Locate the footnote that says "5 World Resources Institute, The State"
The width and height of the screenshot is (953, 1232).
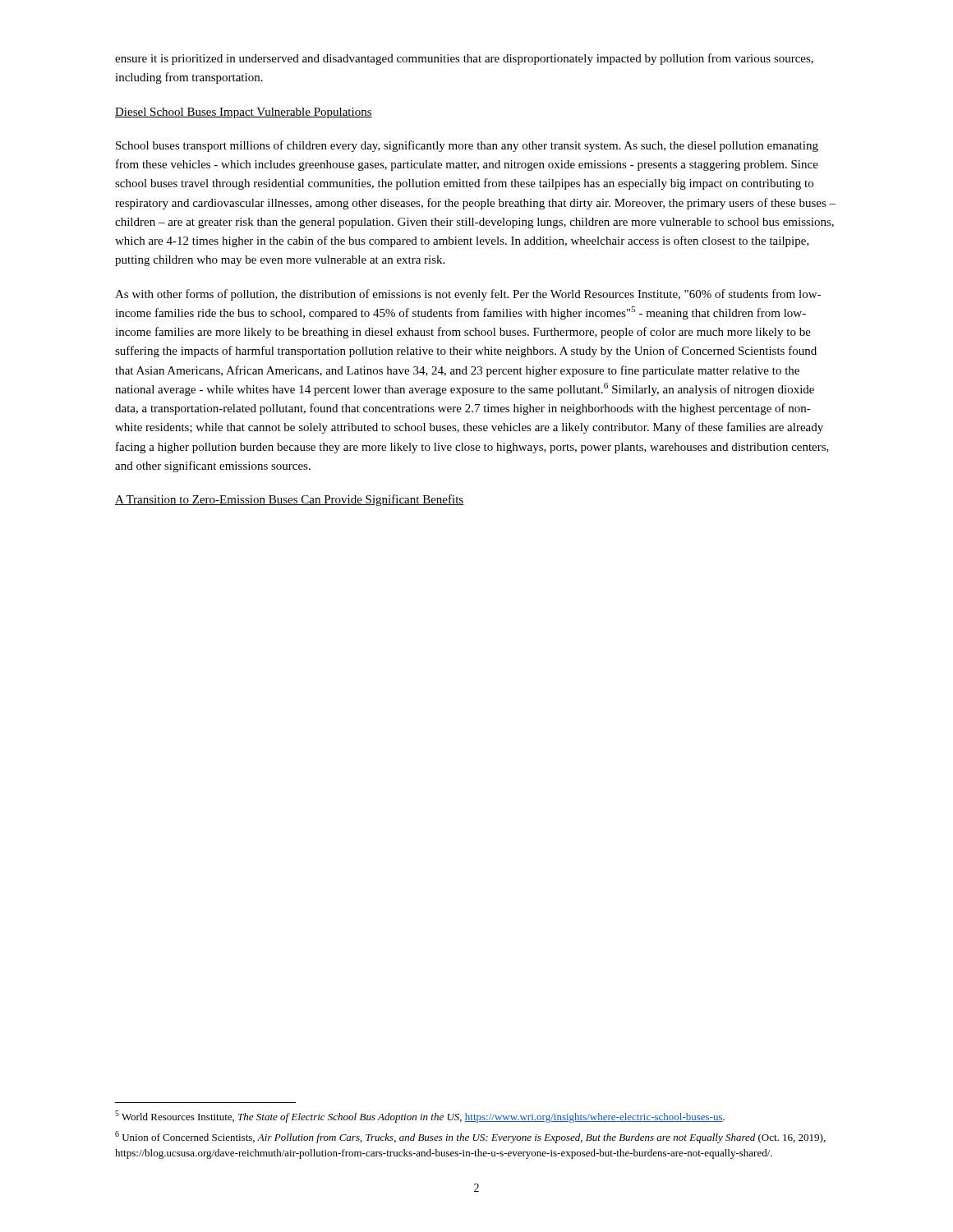tap(420, 1117)
